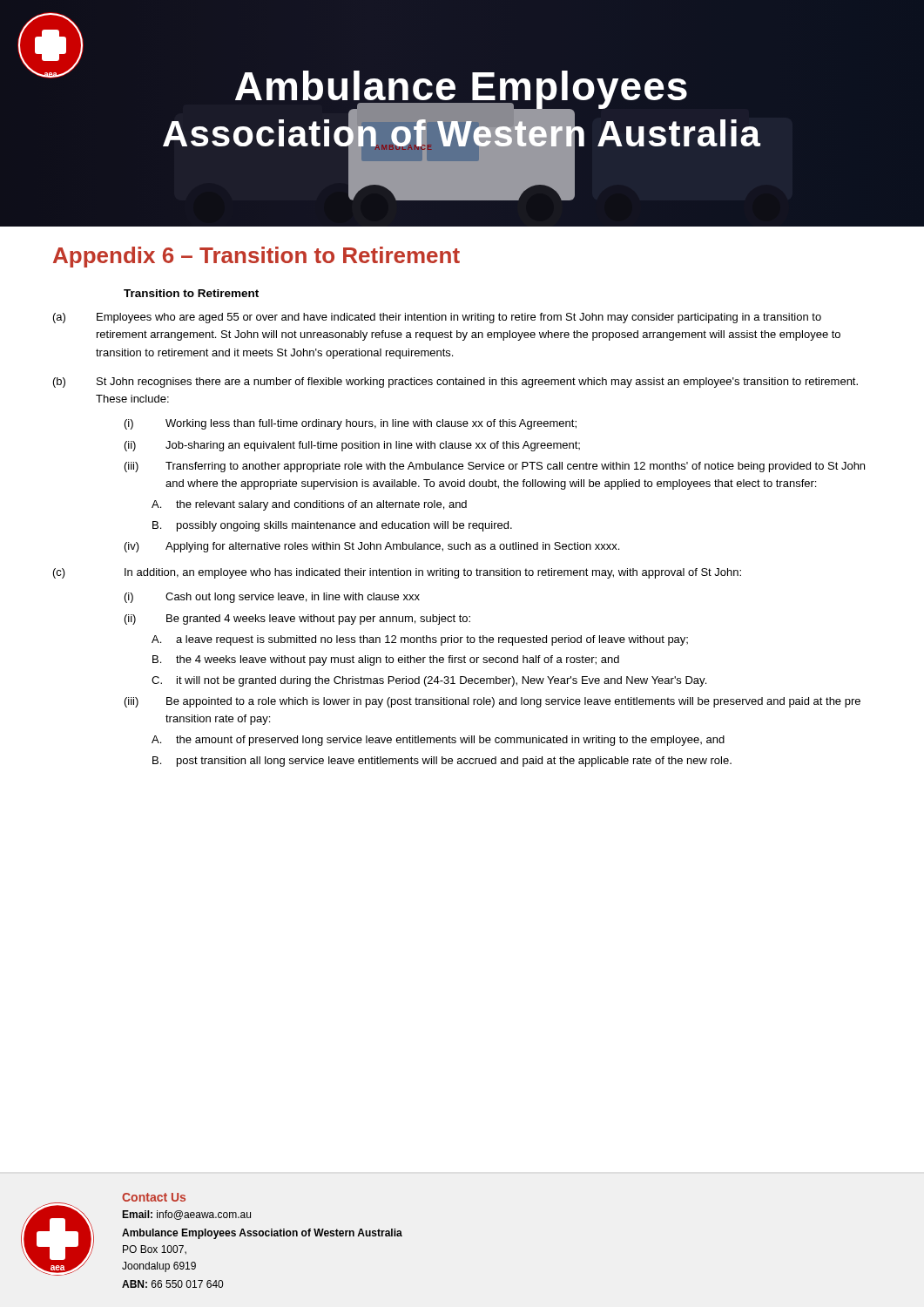924x1307 pixels.
Task: Select the element starting "A. a leave request is submitted"
Action: [420, 640]
